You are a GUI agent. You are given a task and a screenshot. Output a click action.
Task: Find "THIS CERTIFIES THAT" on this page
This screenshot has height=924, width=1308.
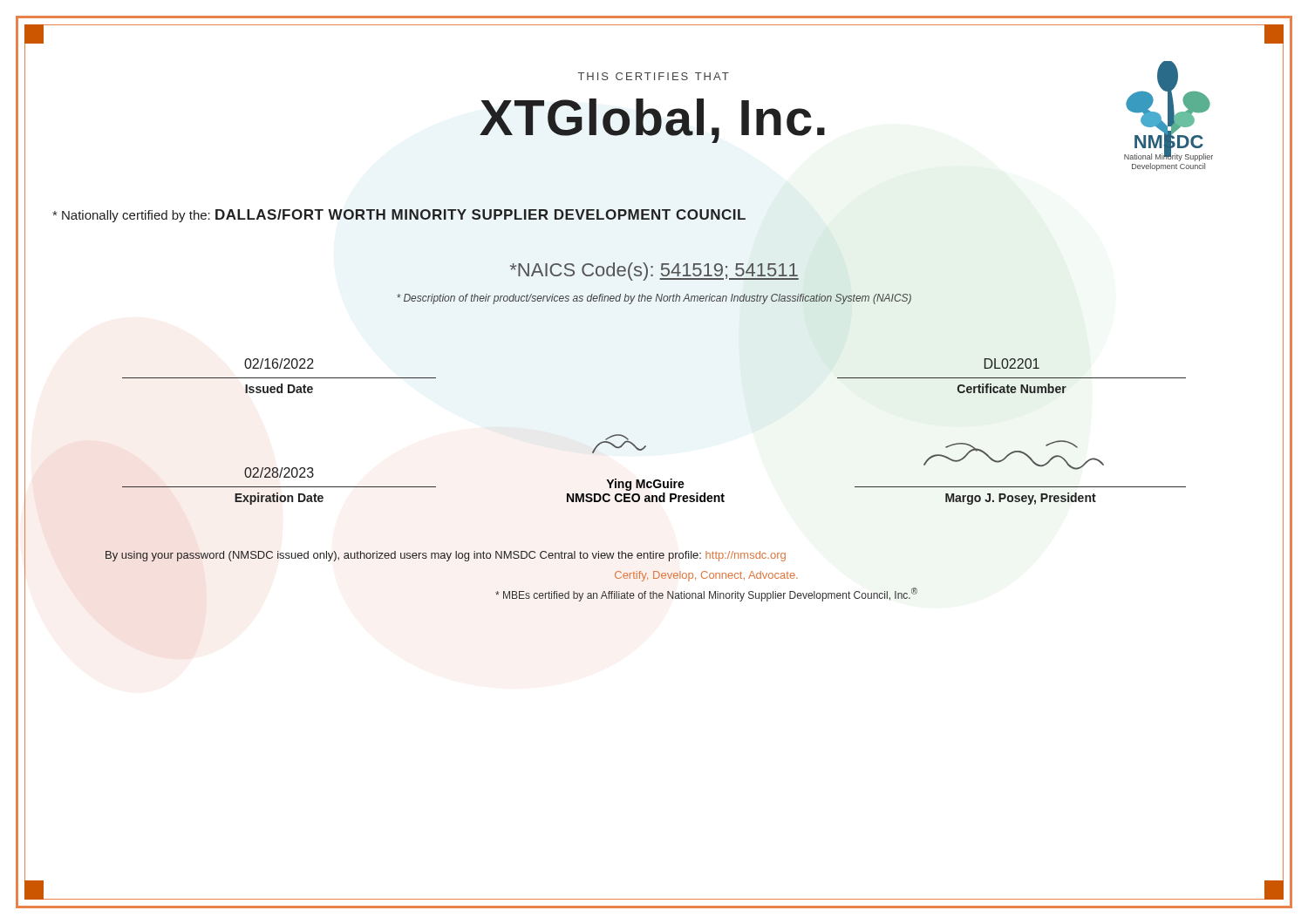(654, 76)
